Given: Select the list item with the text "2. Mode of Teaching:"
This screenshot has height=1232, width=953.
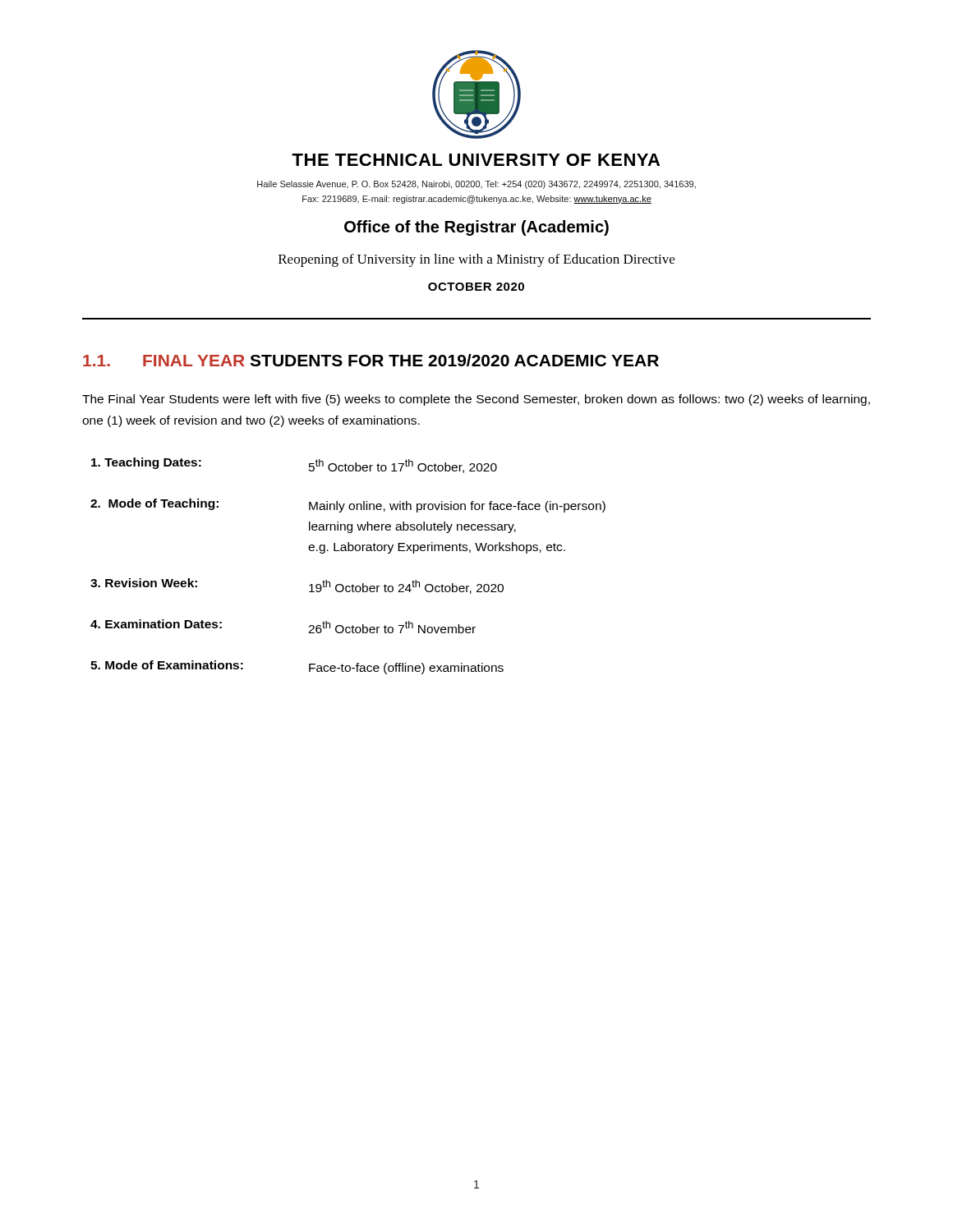Looking at the screenshot, I should 348,527.
